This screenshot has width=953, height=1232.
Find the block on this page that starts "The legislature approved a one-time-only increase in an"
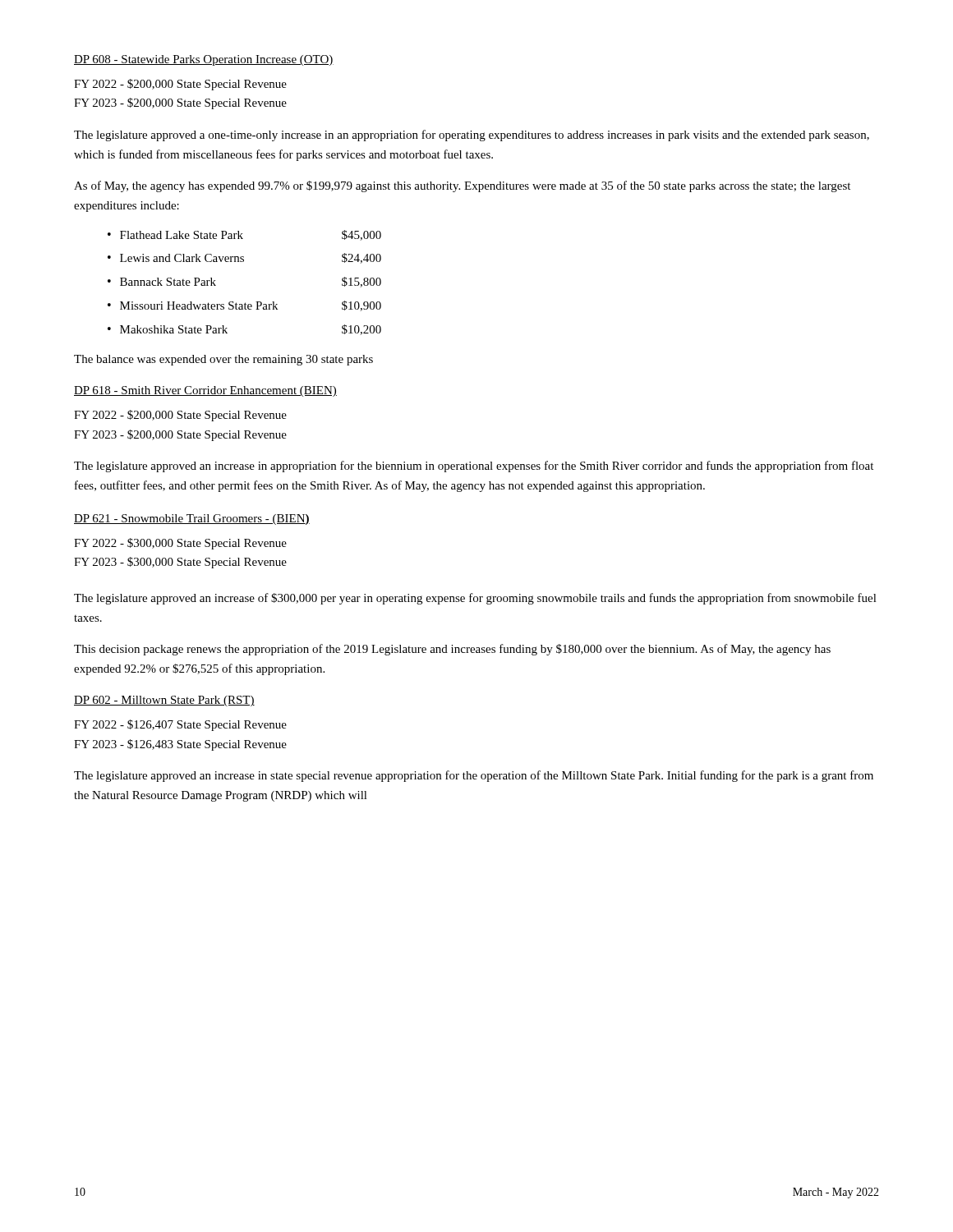click(x=472, y=144)
